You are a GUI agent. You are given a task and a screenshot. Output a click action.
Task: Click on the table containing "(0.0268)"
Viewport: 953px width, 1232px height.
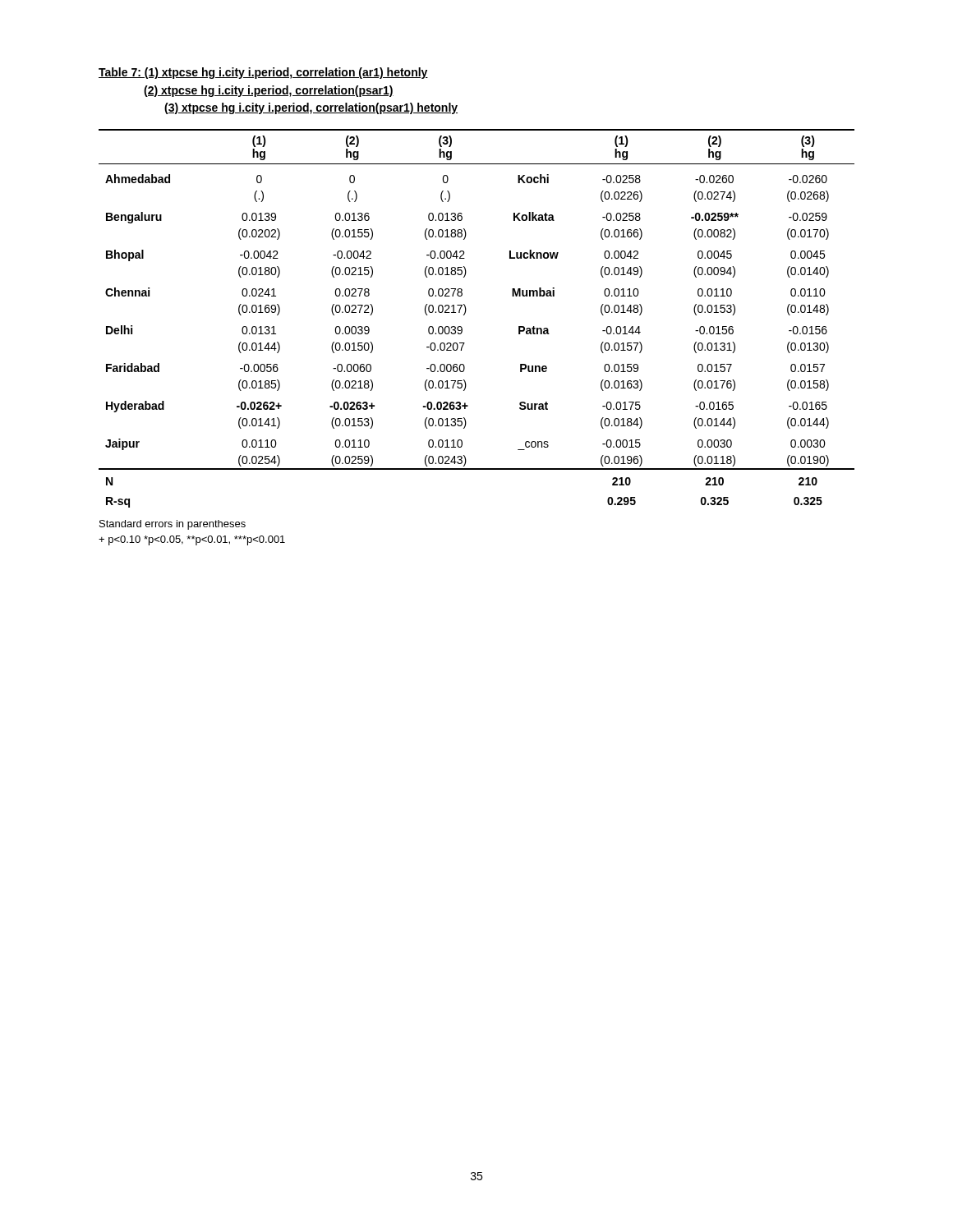(476, 320)
